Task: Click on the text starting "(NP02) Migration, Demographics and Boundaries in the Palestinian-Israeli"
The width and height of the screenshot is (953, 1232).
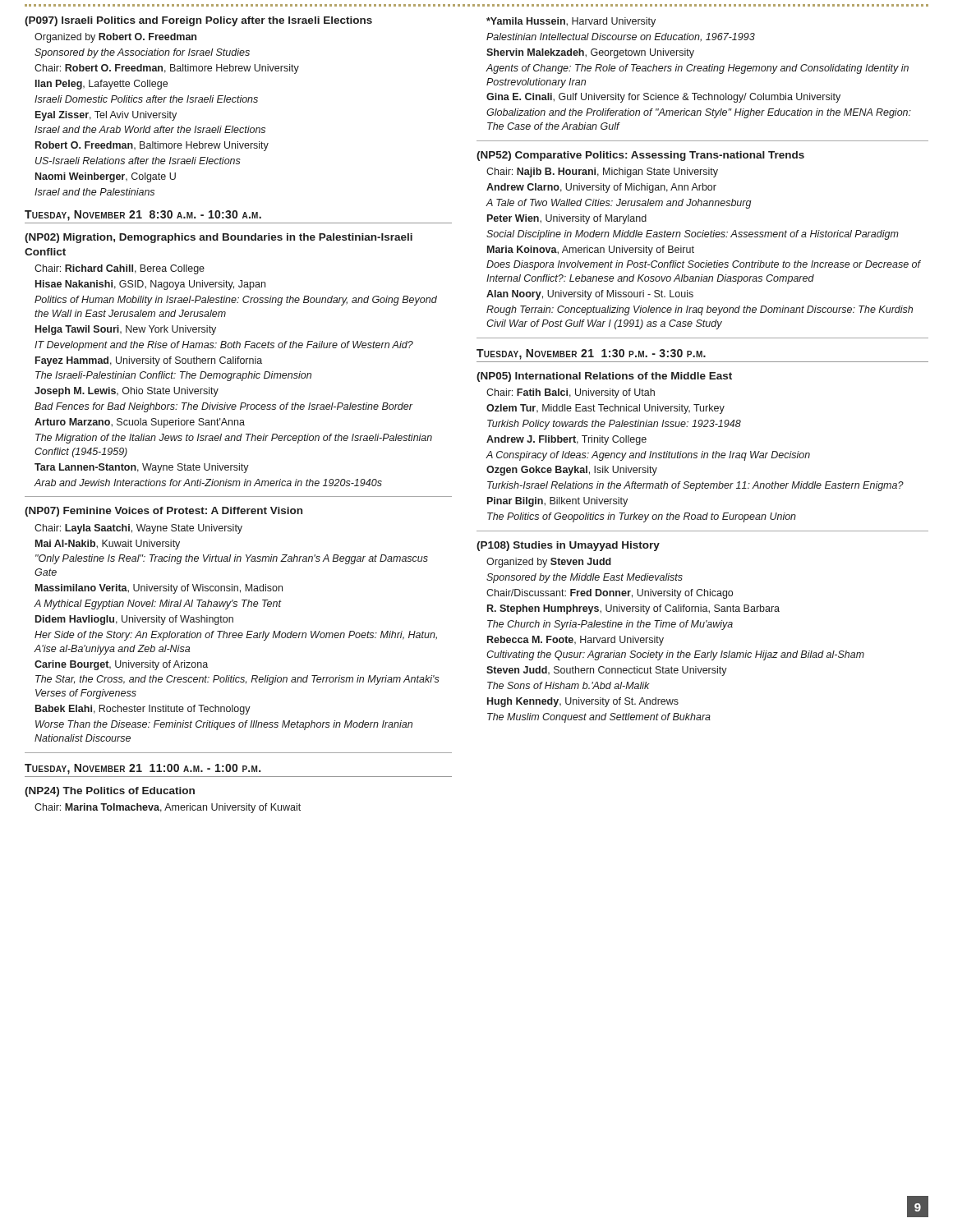Action: point(238,245)
